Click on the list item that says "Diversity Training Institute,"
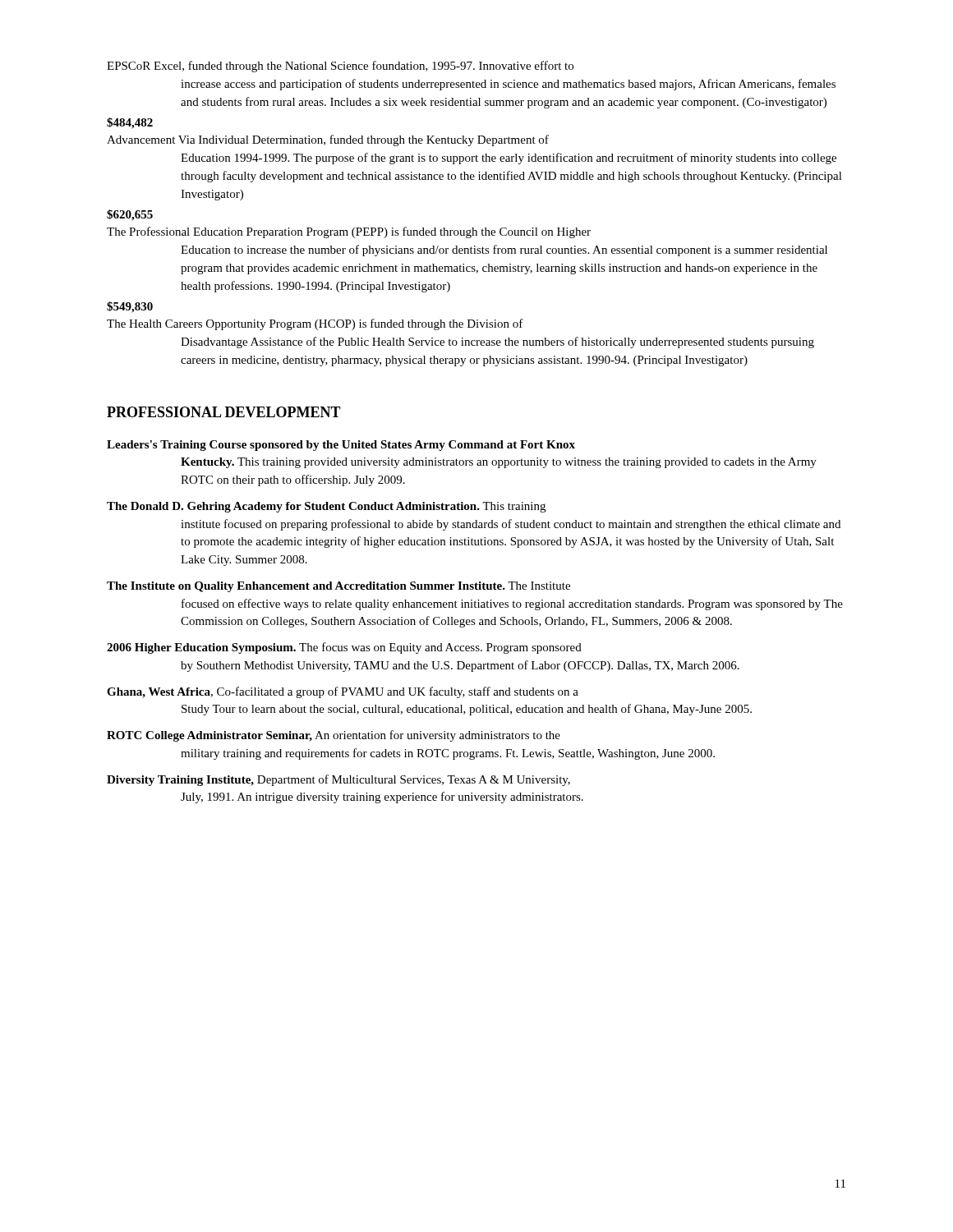Viewport: 953px width, 1232px height. tap(476, 790)
